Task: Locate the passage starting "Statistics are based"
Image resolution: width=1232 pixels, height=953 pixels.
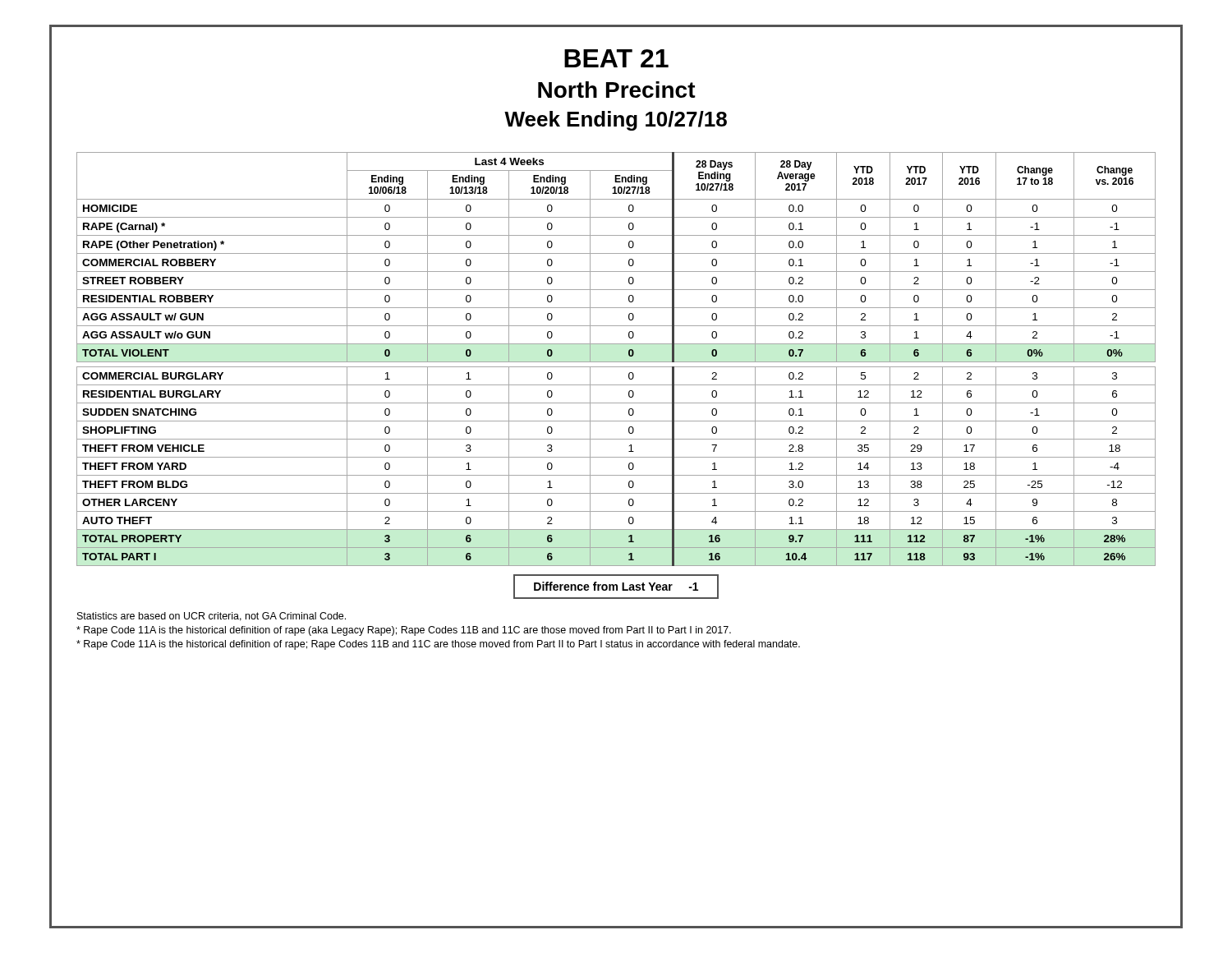Action: tap(212, 616)
